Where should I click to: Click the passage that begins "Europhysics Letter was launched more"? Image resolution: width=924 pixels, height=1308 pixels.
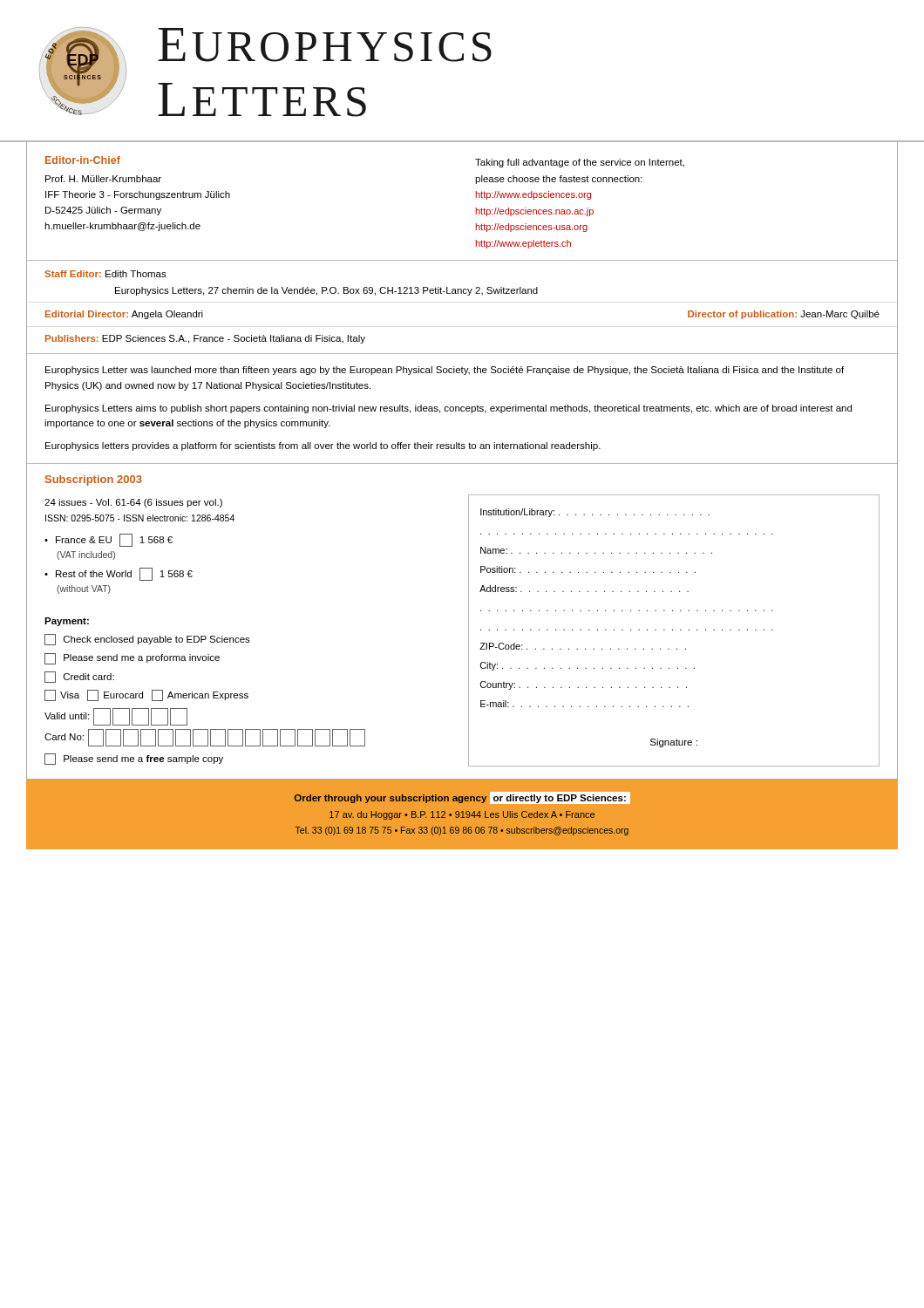pyautogui.click(x=444, y=377)
